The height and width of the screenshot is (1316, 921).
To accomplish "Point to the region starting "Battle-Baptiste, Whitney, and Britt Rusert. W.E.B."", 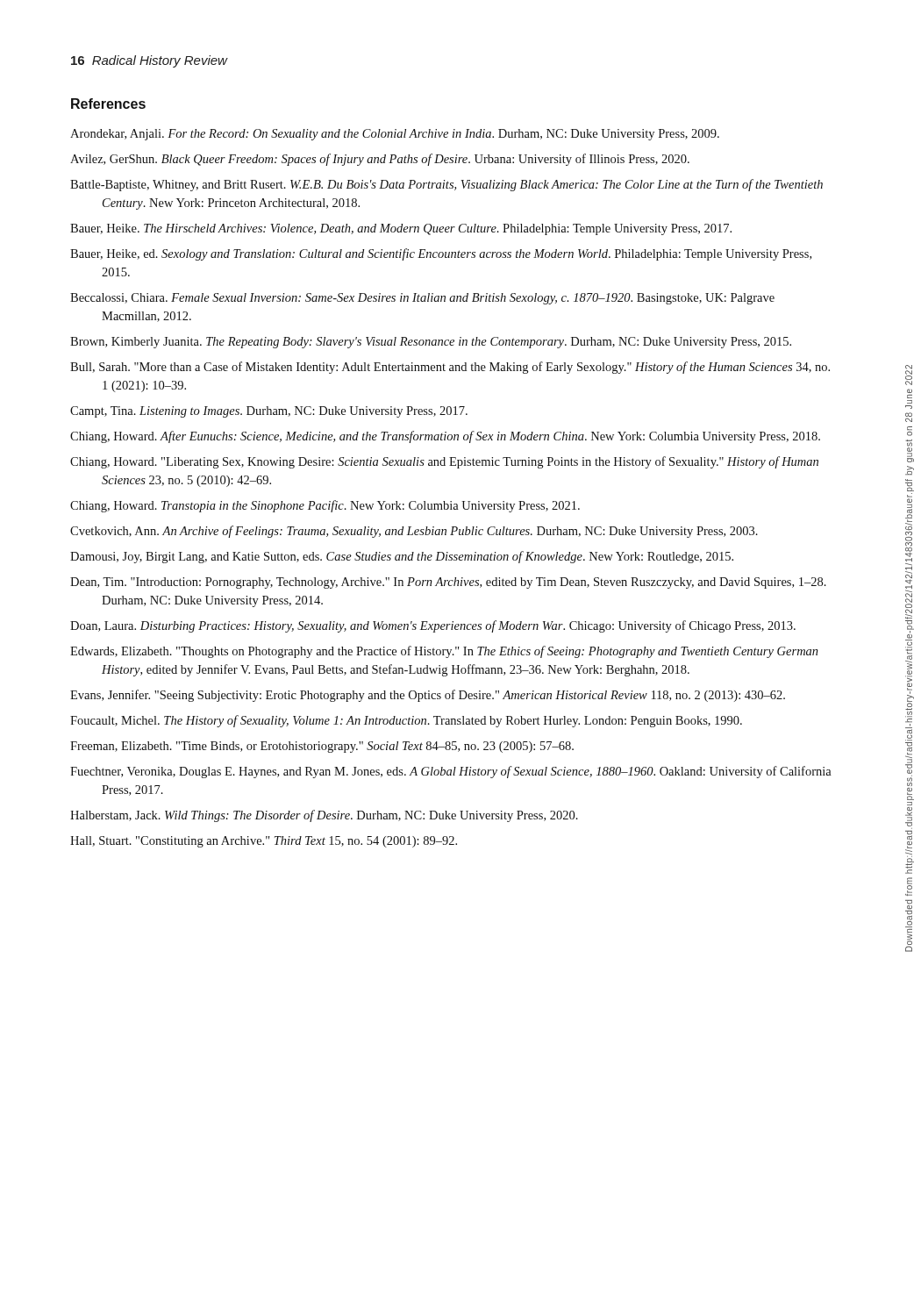I will 447,194.
